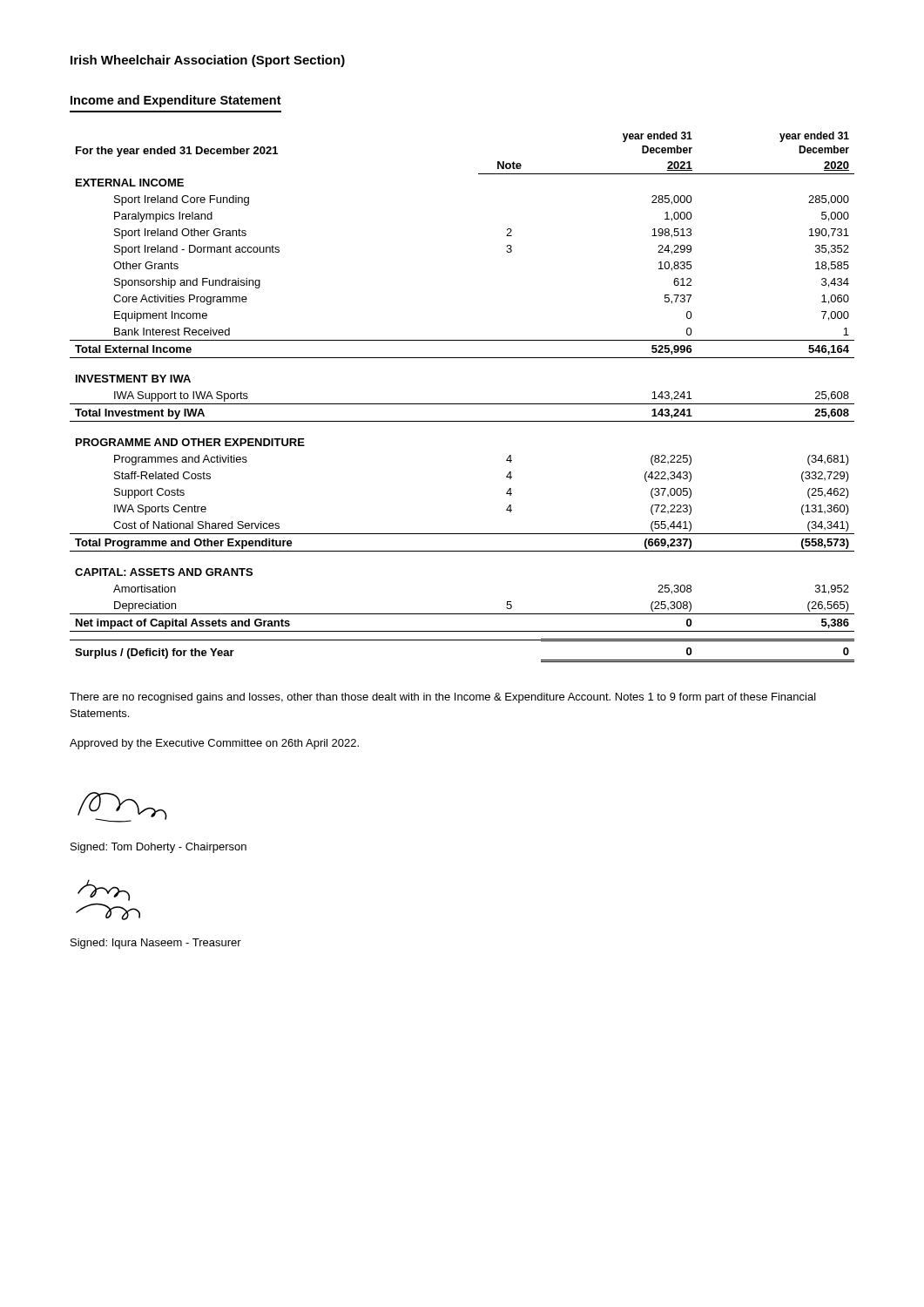The image size is (924, 1307).
Task: Where does it say "Irish Wheelchair Association (Sport Section)"?
Action: click(x=207, y=60)
